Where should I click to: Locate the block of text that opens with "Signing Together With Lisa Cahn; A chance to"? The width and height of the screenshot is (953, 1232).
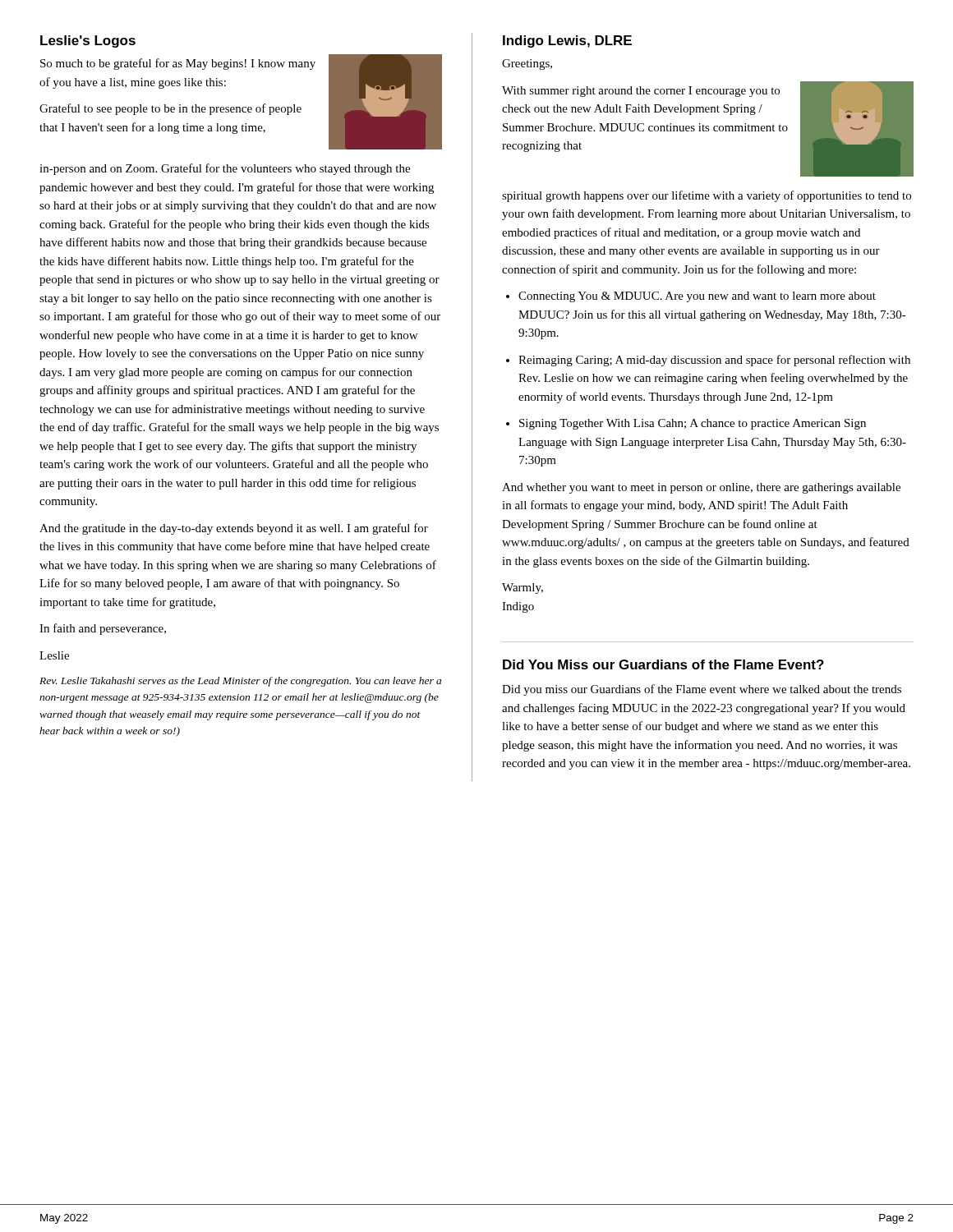click(x=712, y=441)
